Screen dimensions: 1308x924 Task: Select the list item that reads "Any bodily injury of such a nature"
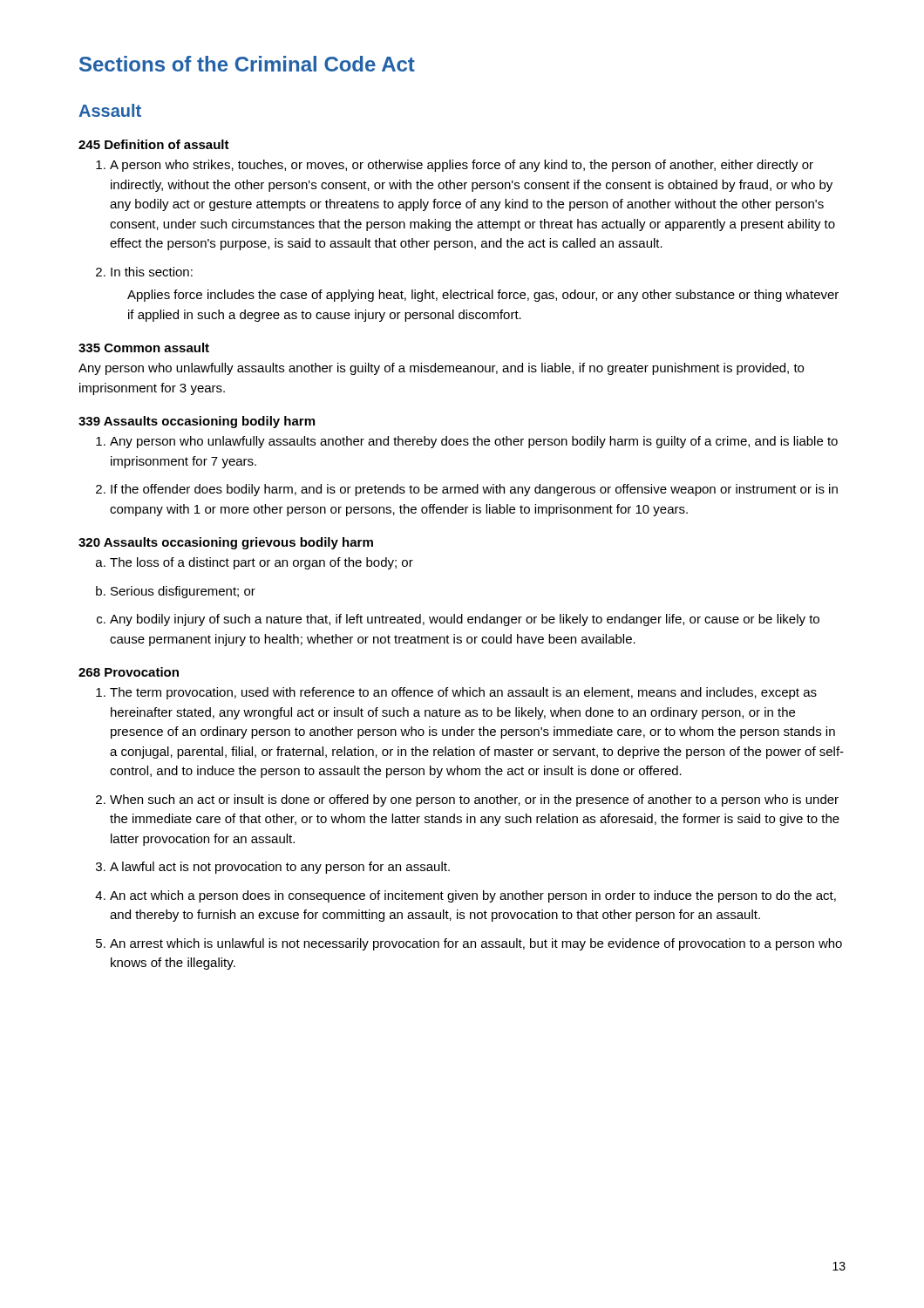coord(462,629)
